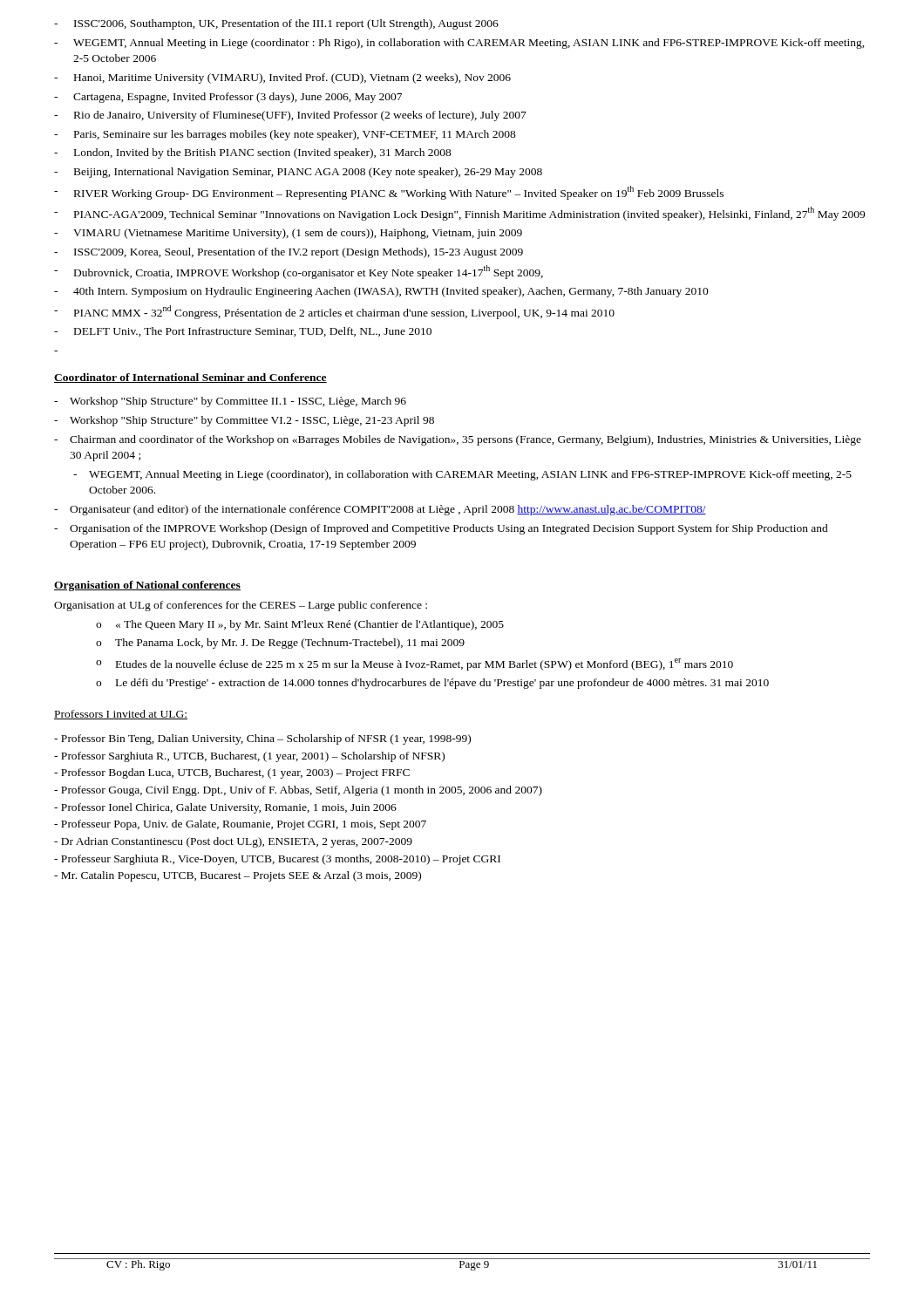This screenshot has width=924, height=1308.
Task: Find the text block starting "- Dubrovnick, Croatia, IMPROVE Workshop (co-organisator et Key"
Action: (462, 272)
